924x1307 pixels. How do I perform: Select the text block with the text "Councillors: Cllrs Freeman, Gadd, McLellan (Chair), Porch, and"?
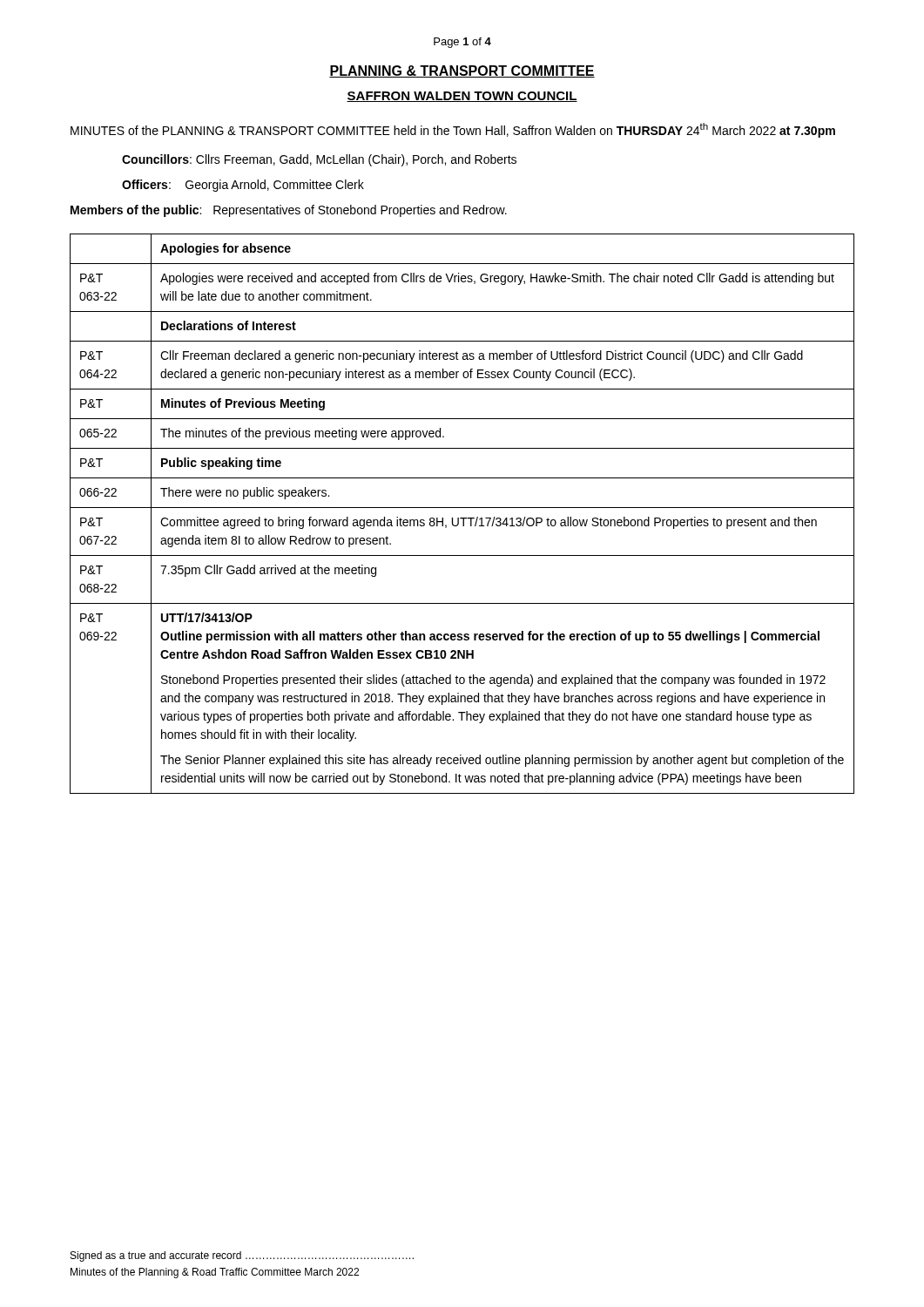point(319,159)
